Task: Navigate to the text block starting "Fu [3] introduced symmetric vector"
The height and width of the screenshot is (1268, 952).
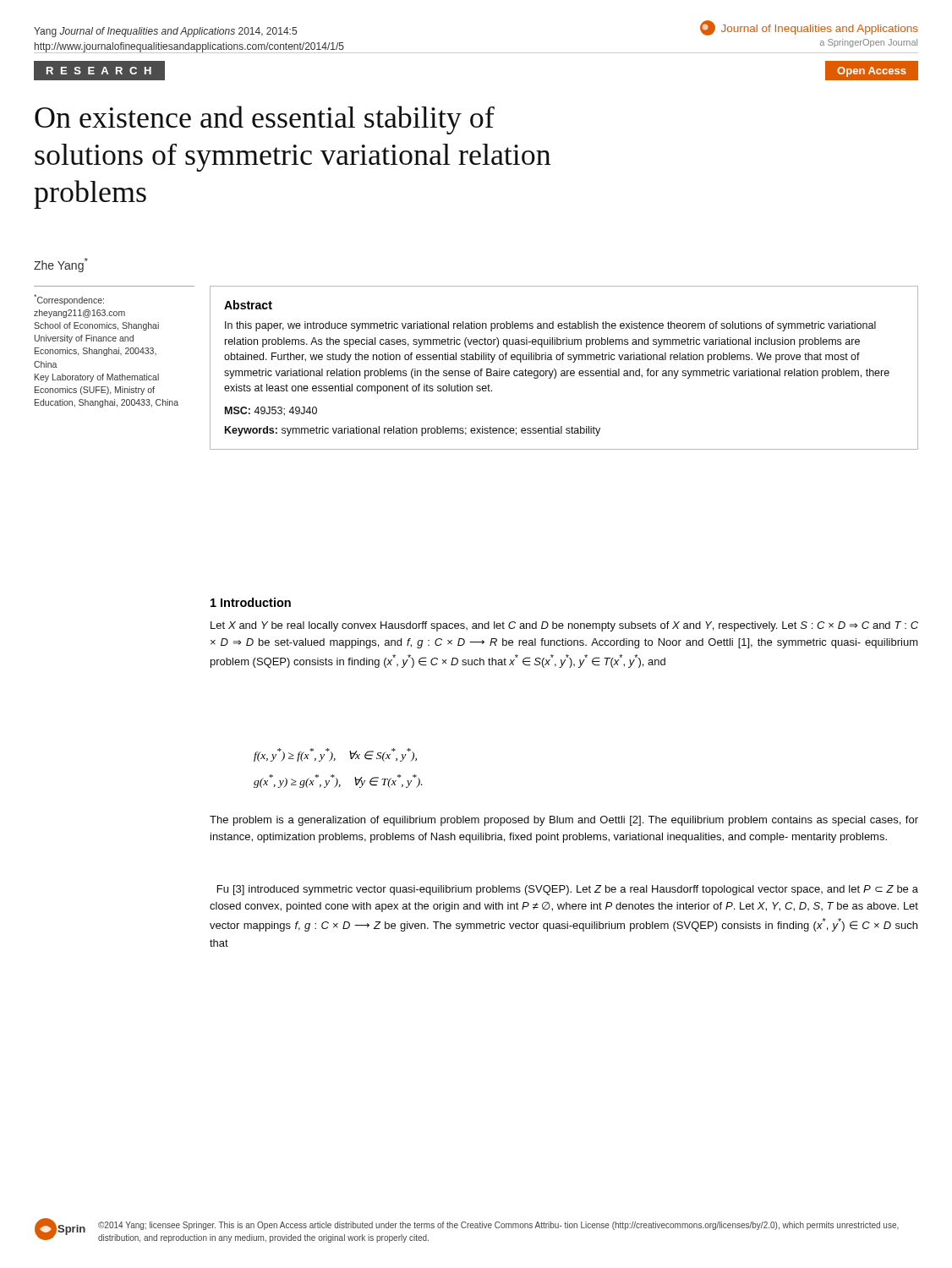Action: [564, 916]
